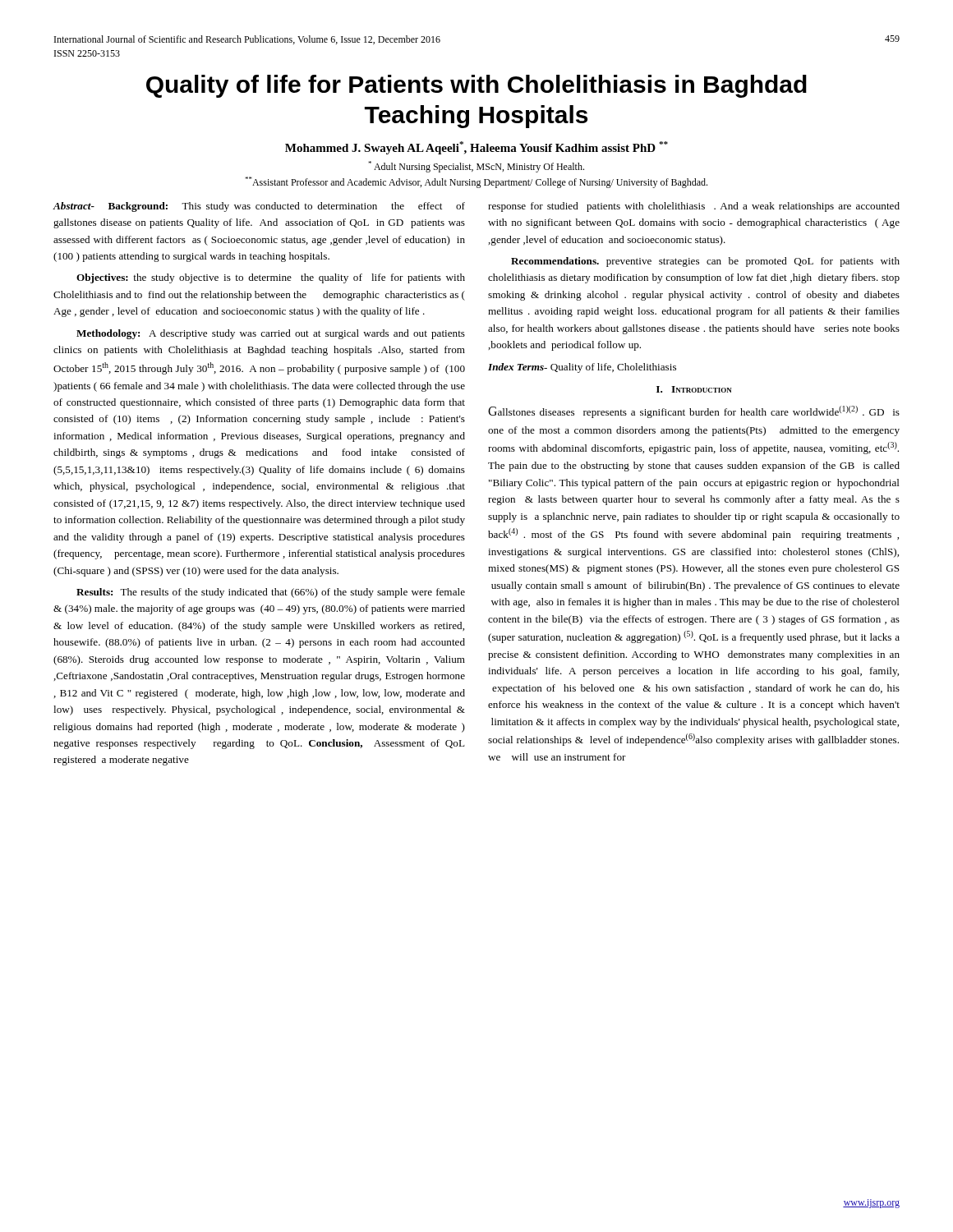Viewport: 953px width, 1232px height.
Task: Locate the text starting "Adult Nursing Specialist, MScN,"
Action: 476,173
